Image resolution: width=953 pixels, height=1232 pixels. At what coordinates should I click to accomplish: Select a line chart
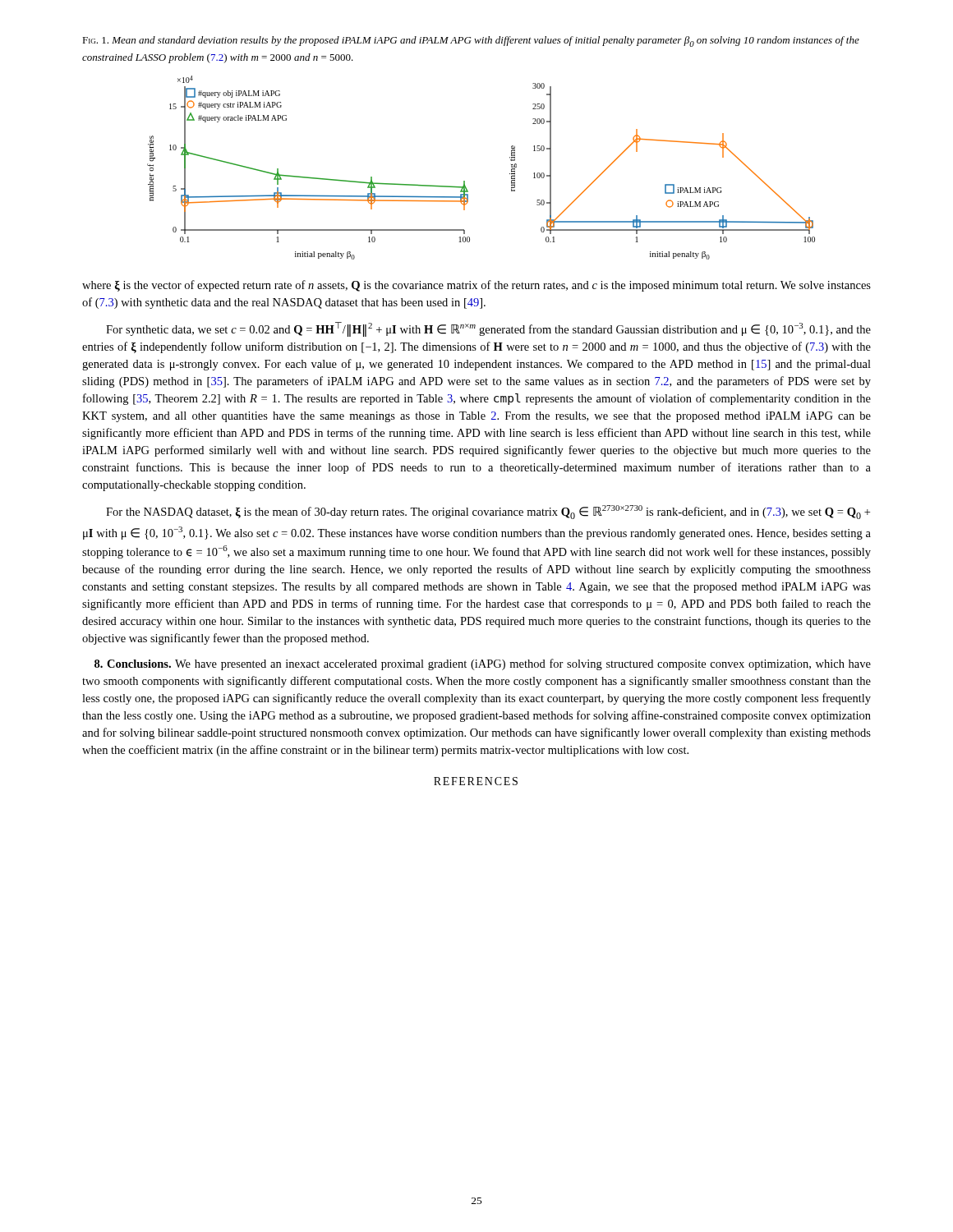(476, 168)
